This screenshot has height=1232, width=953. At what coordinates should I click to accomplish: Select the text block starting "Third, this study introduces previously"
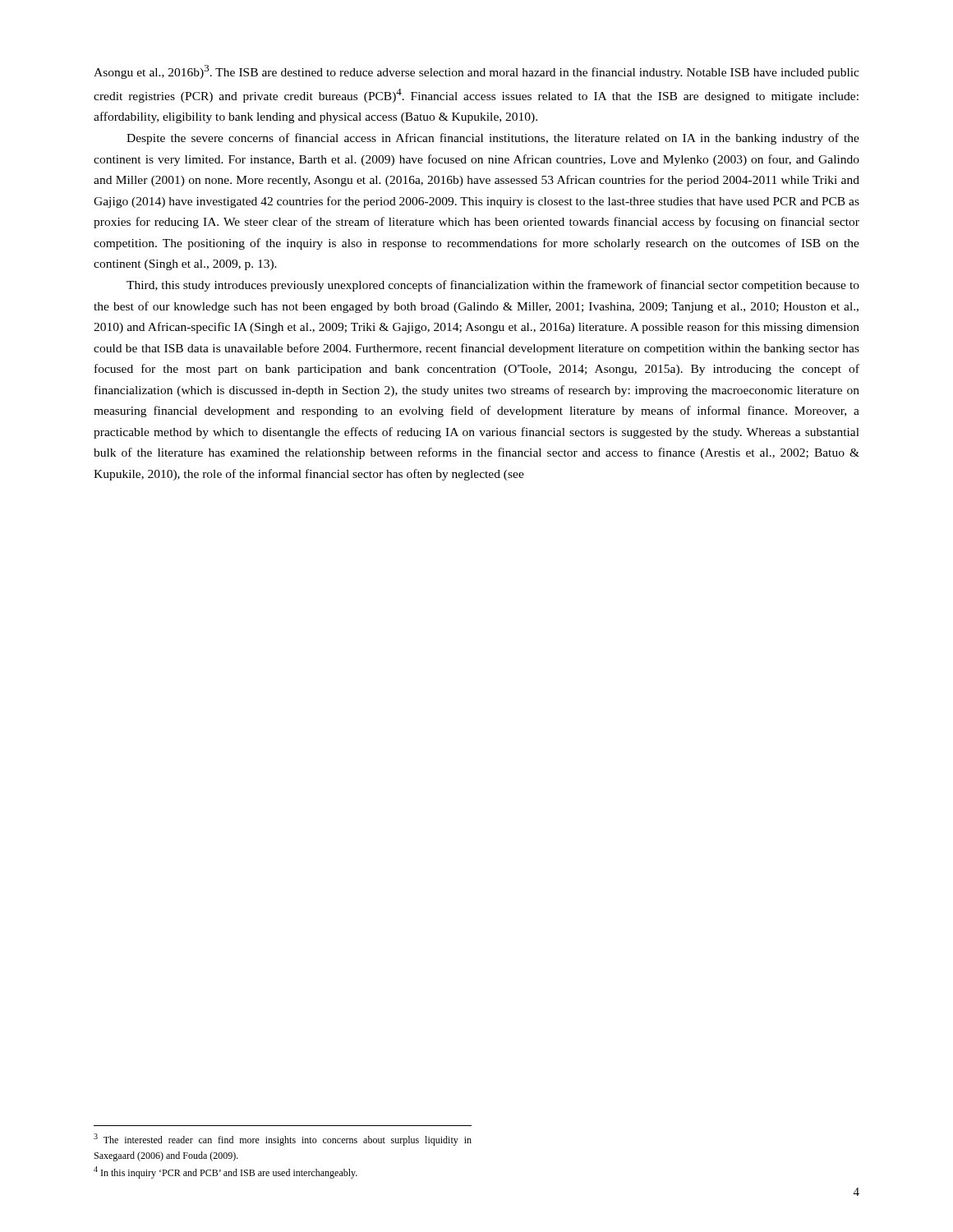pos(476,379)
